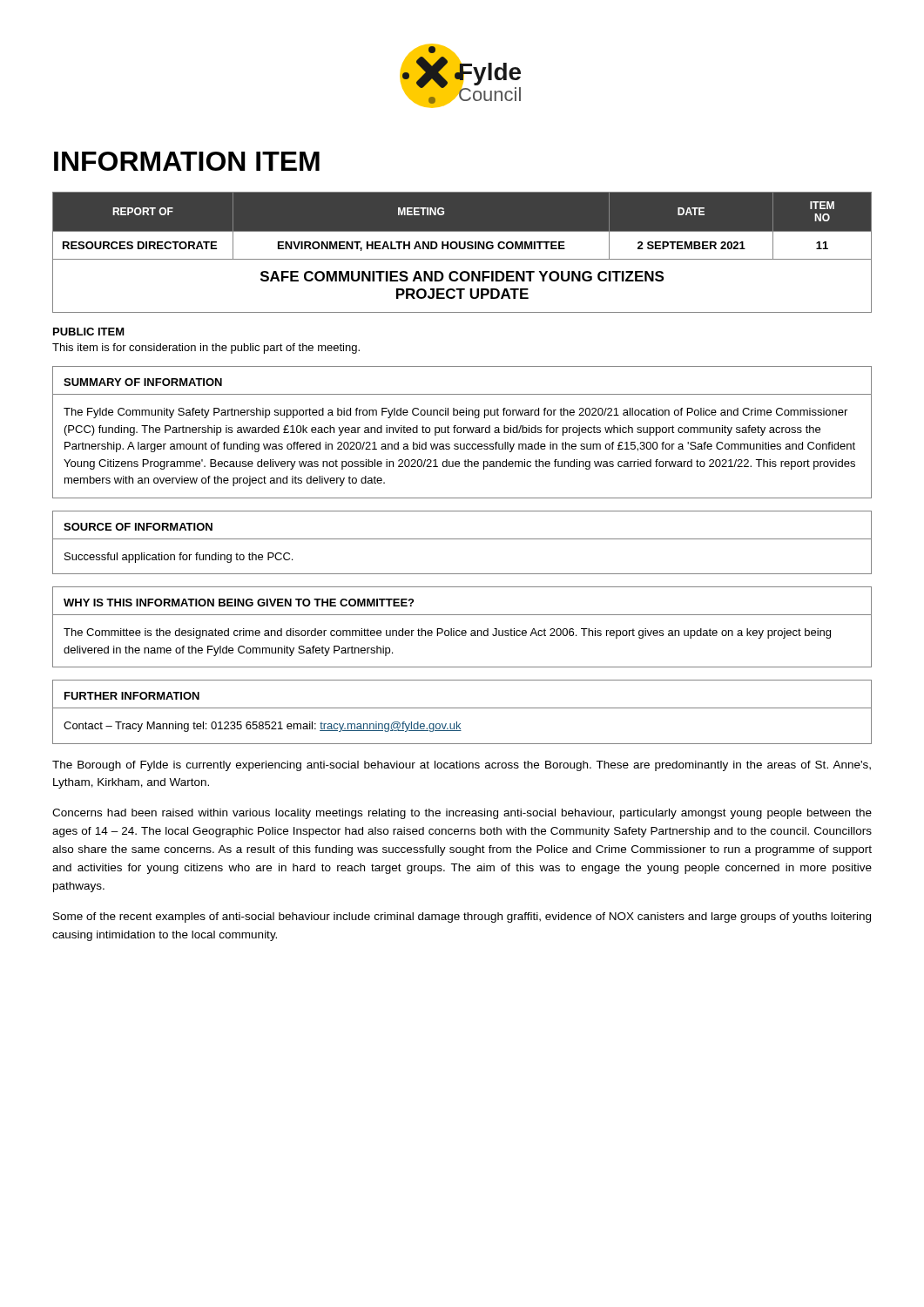Click on the title that says "INFORMATION ITEM"

pyautogui.click(x=187, y=161)
